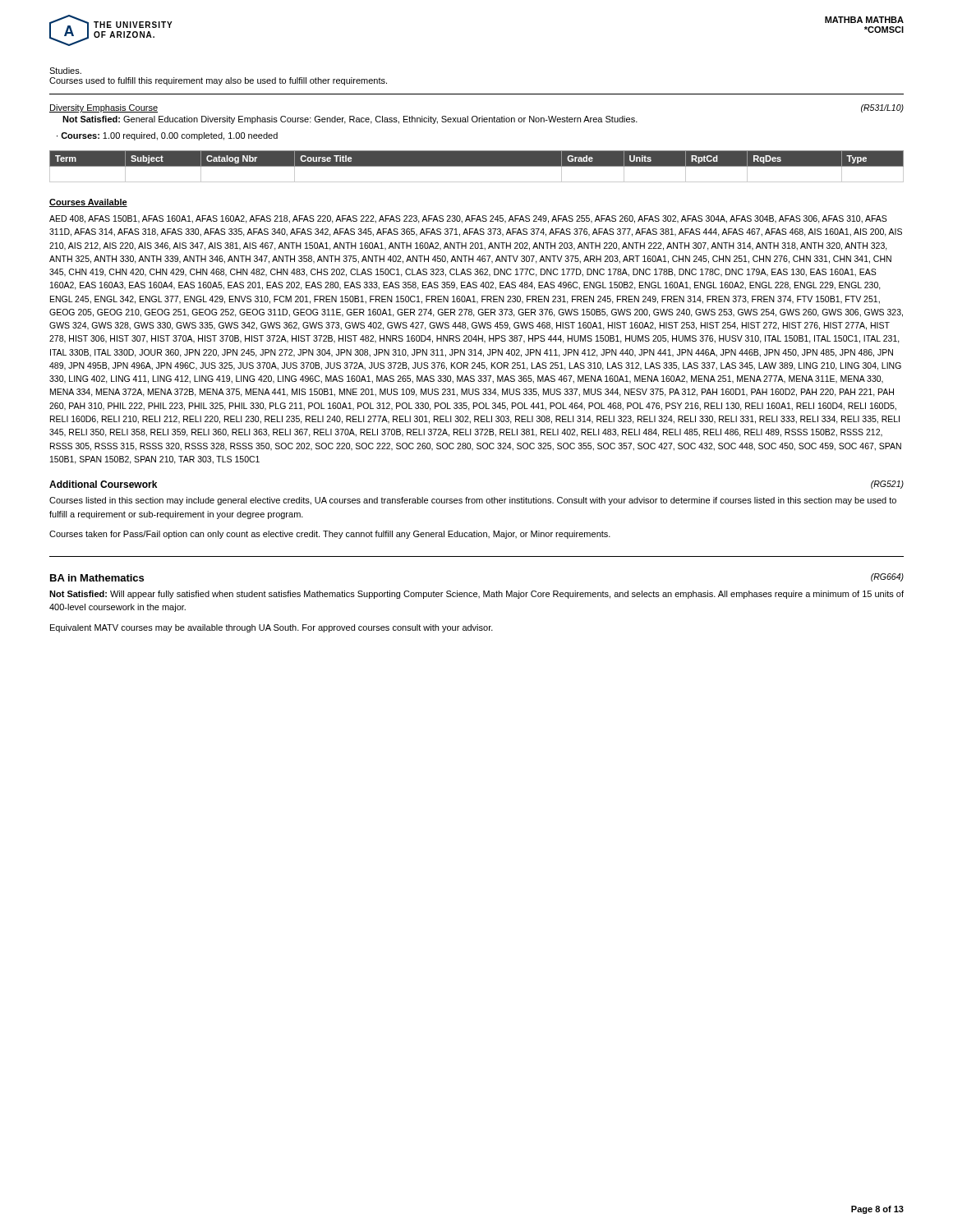Image resolution: width=953 pixels, height=1232 pixels.
Task: Locate the text block with the text "Studies. Courses used to fulfill"
Action: click(x=219, y=76)
